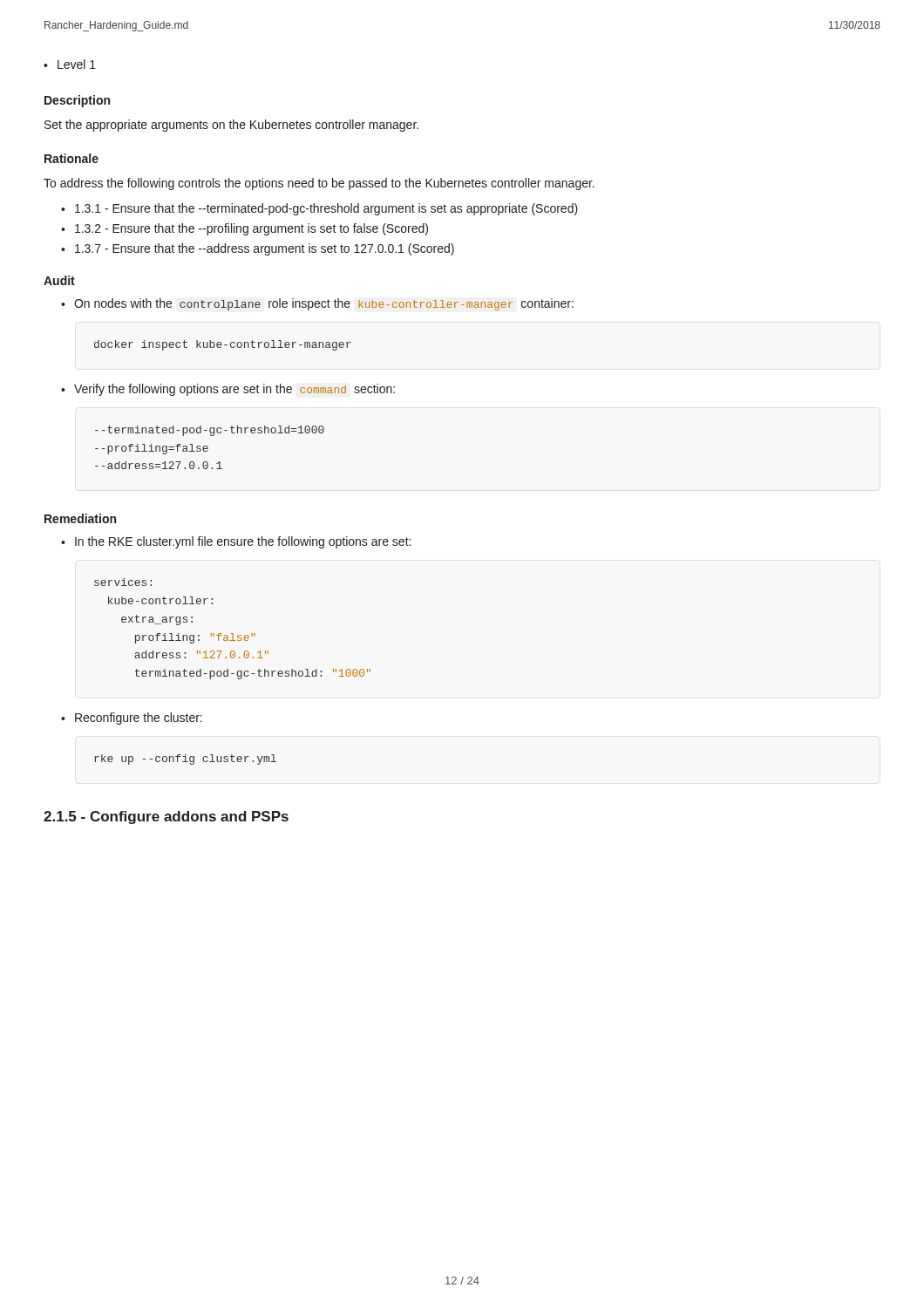
Task: Locate the element starting "• 1.3.1 - Ensure that"
Action: pyautogui.click(x=320, y=209)
